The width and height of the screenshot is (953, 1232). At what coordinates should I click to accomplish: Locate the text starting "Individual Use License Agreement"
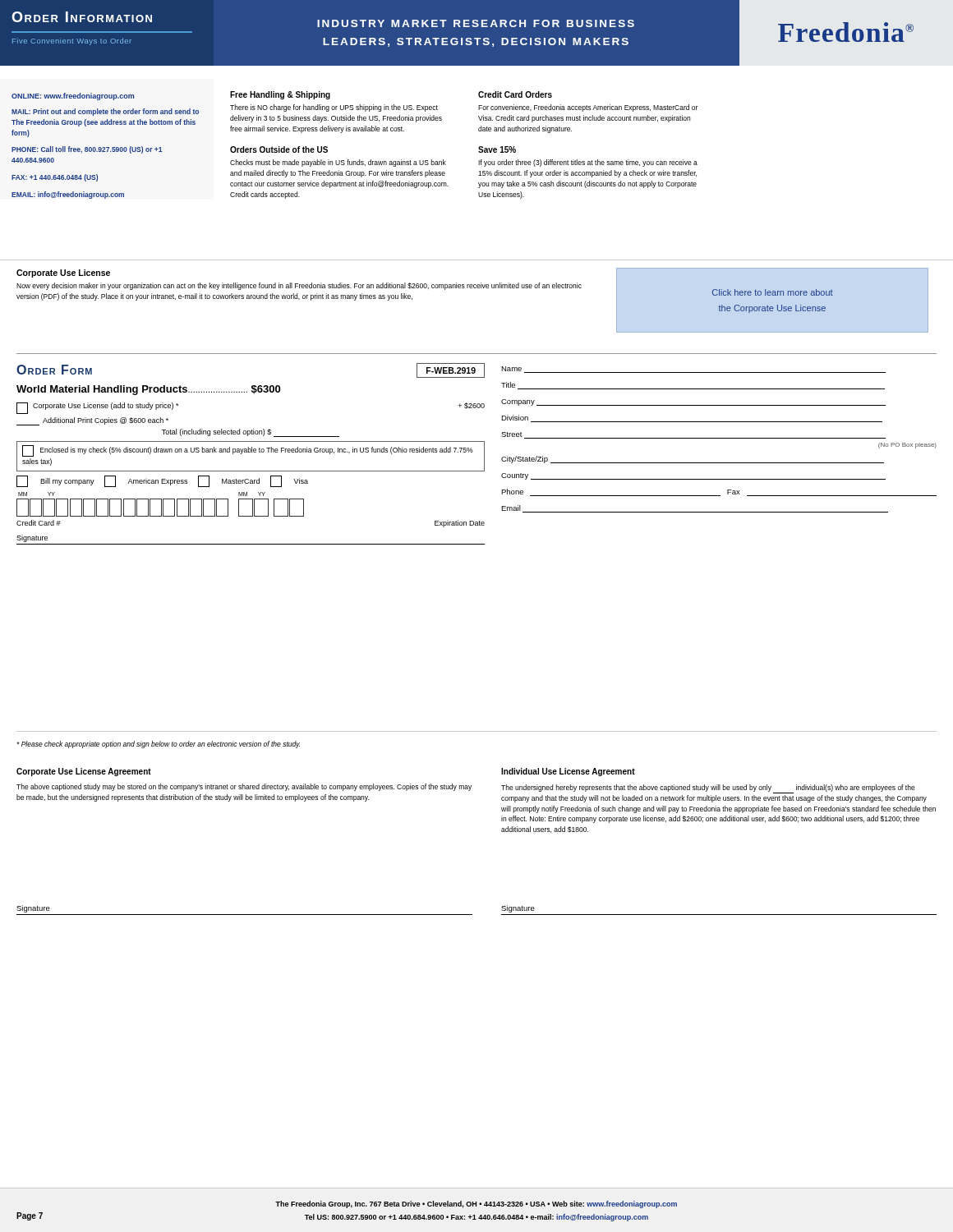tap(568, 772)
